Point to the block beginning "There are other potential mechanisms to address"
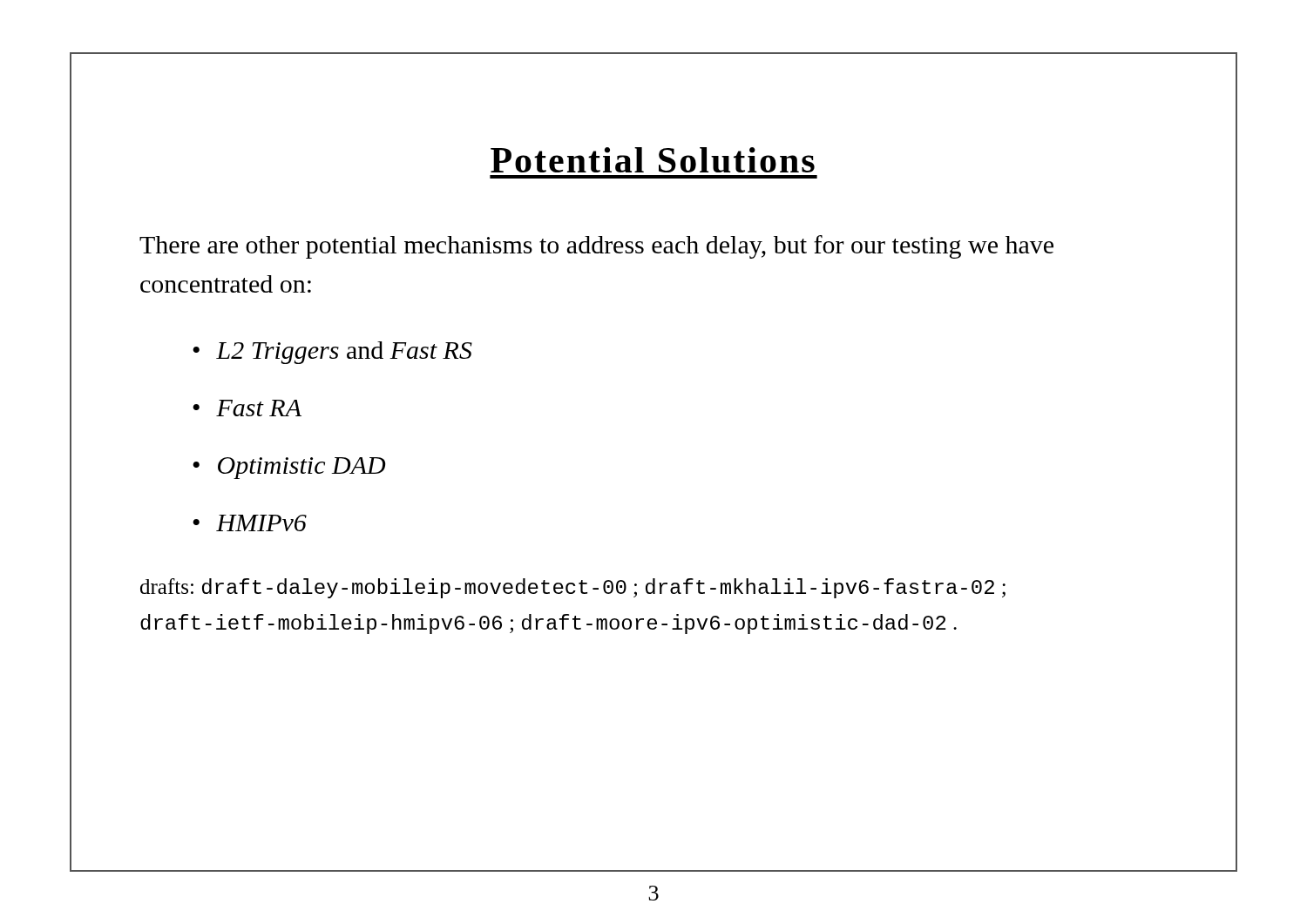This screenshot has height=924, width=1307. (x=597, y=264)
